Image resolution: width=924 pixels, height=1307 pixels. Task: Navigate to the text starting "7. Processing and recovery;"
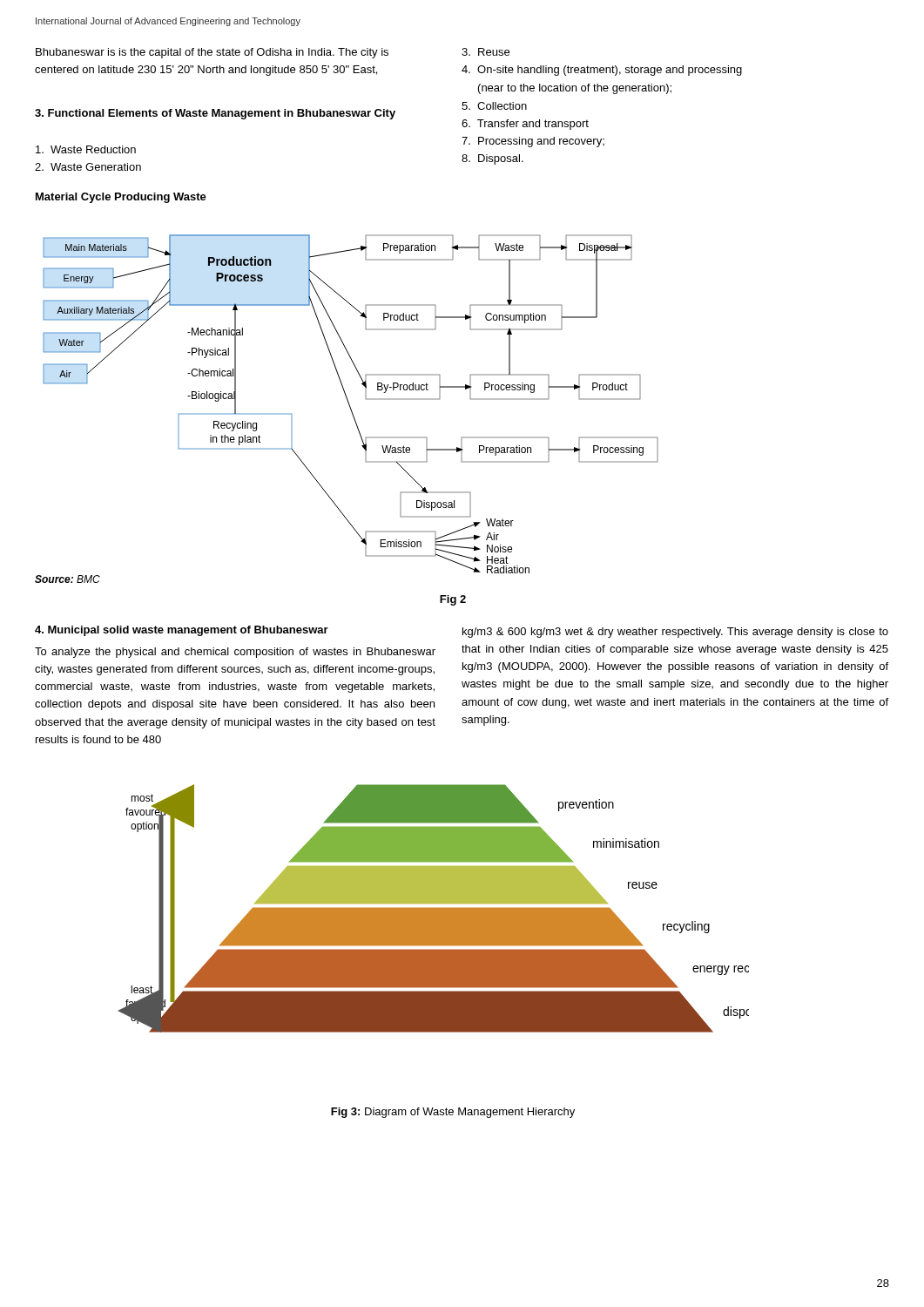[533, 141]
